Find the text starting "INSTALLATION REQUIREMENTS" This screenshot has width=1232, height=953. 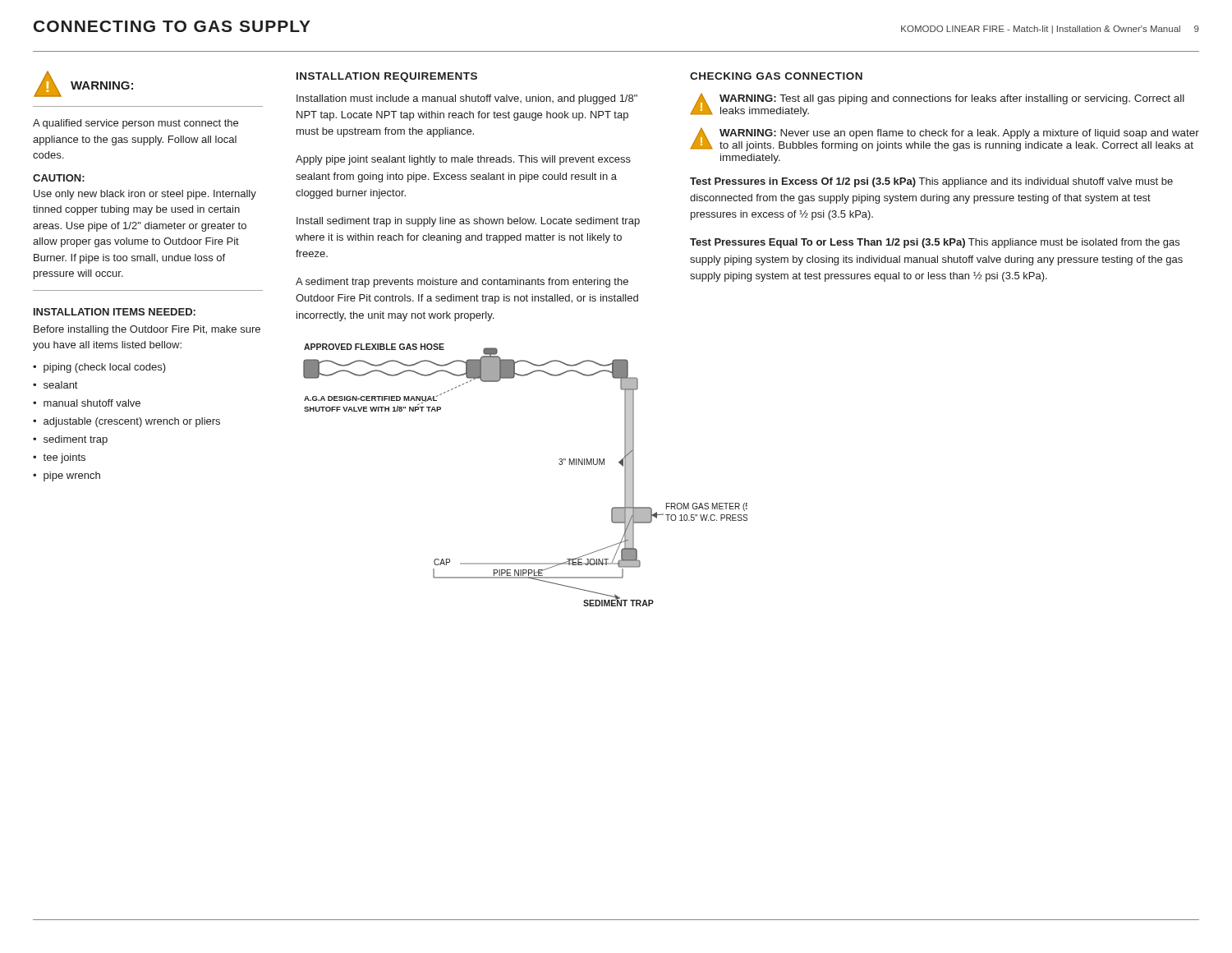click(x=387, y=76)
